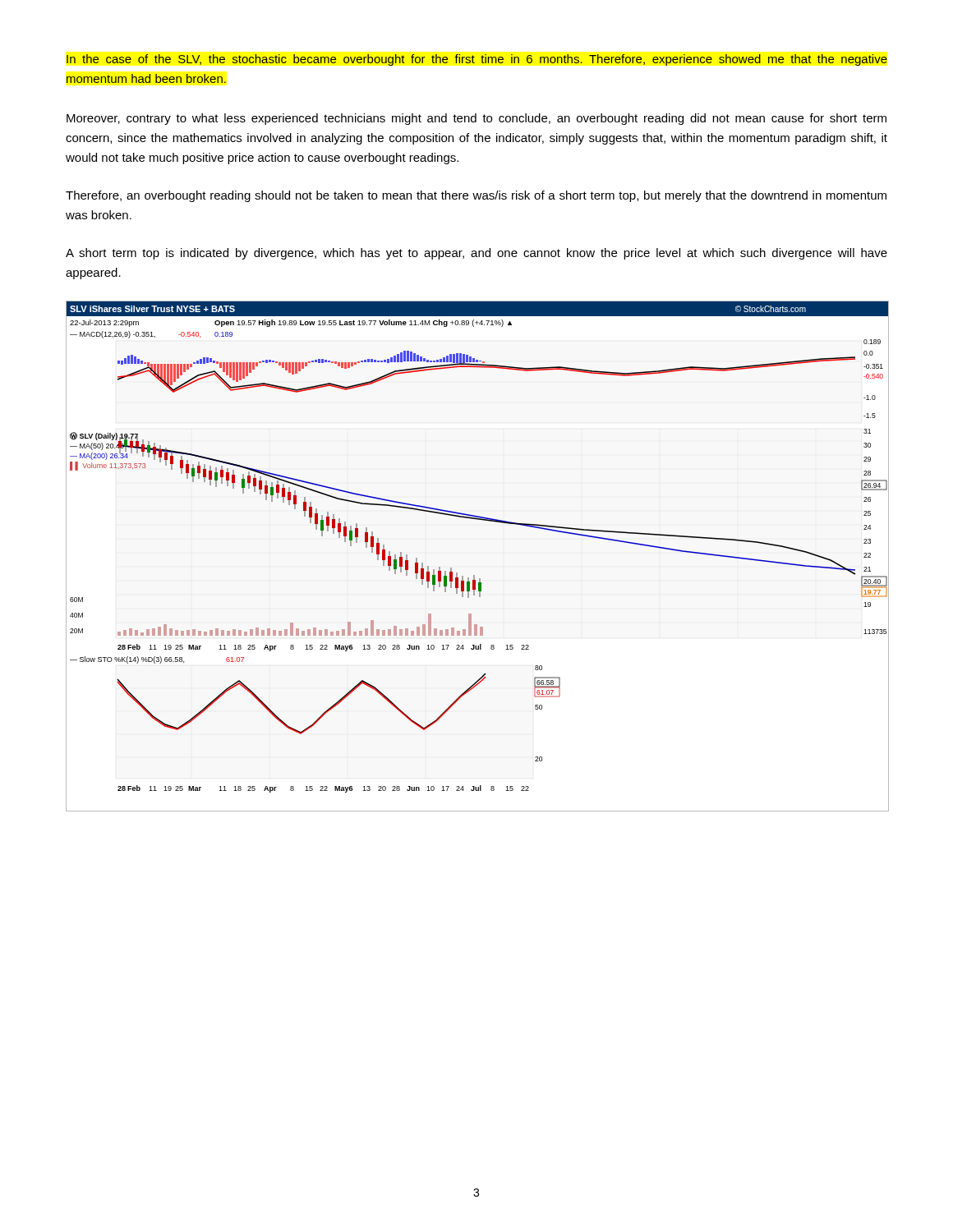953x1232 pixels.
Task: Select a continuous plot
Action: coord(476,556)
